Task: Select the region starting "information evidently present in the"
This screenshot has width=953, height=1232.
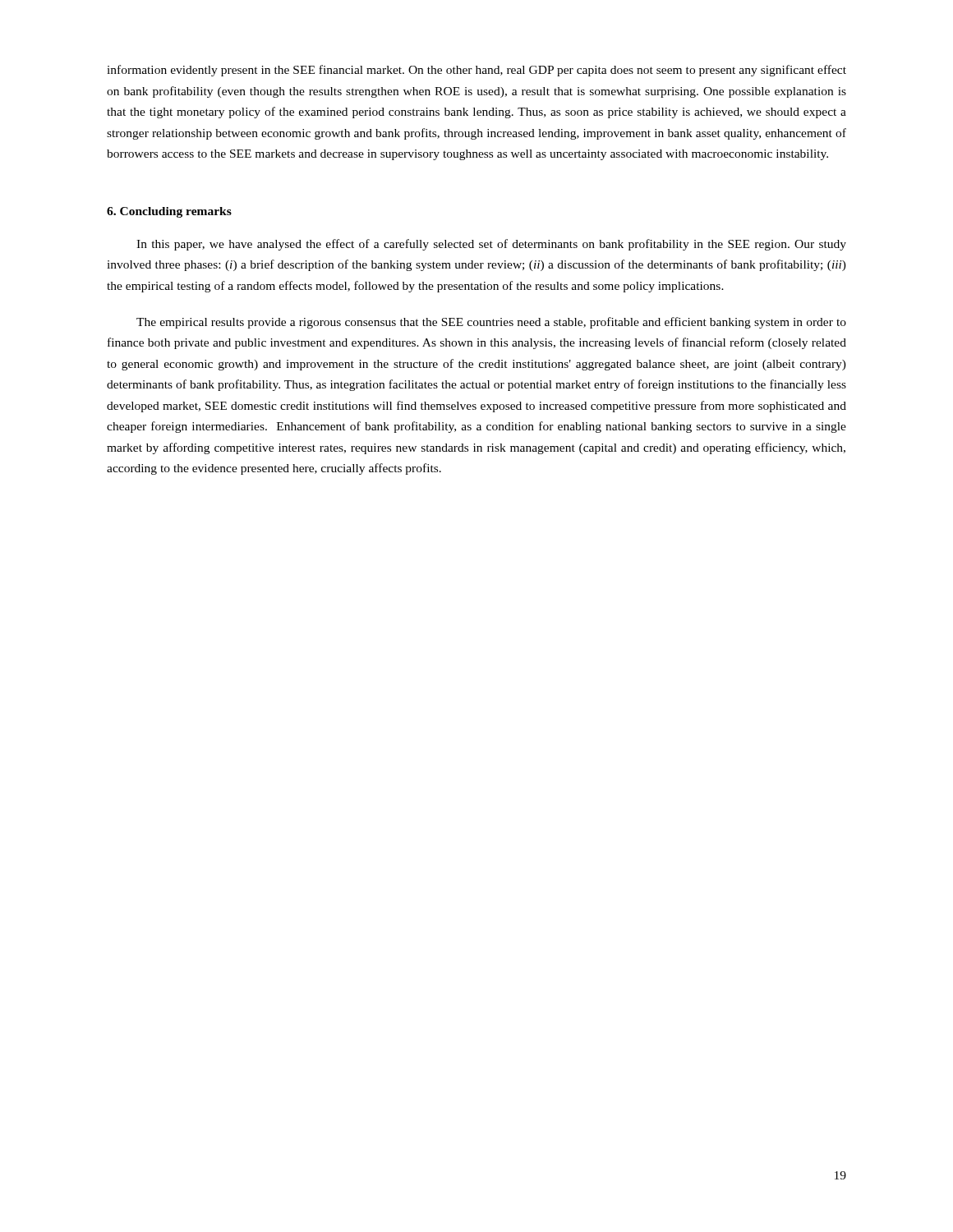Action: coord(476,111)
